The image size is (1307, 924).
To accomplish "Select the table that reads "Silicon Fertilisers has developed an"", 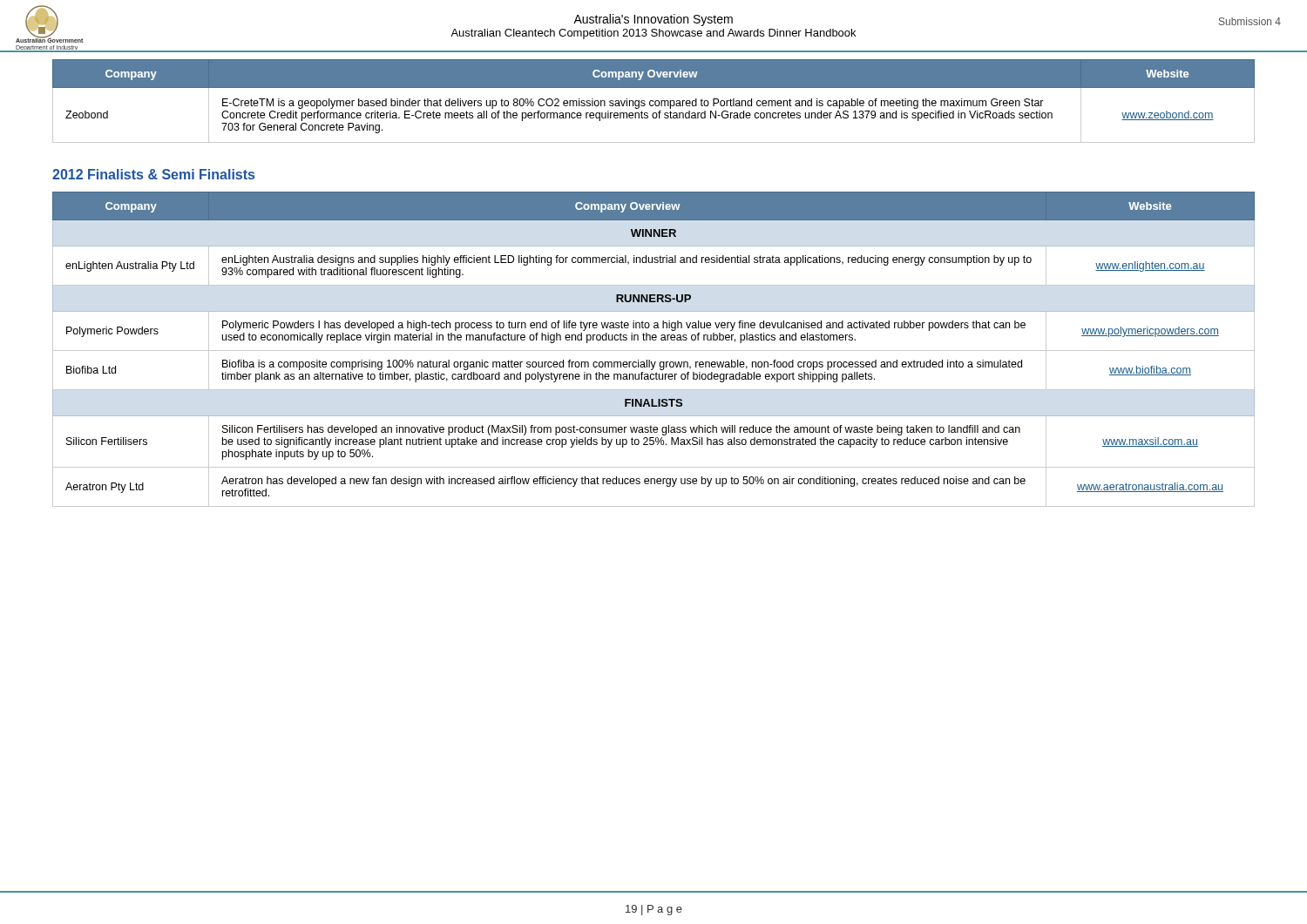I will 654,349.
